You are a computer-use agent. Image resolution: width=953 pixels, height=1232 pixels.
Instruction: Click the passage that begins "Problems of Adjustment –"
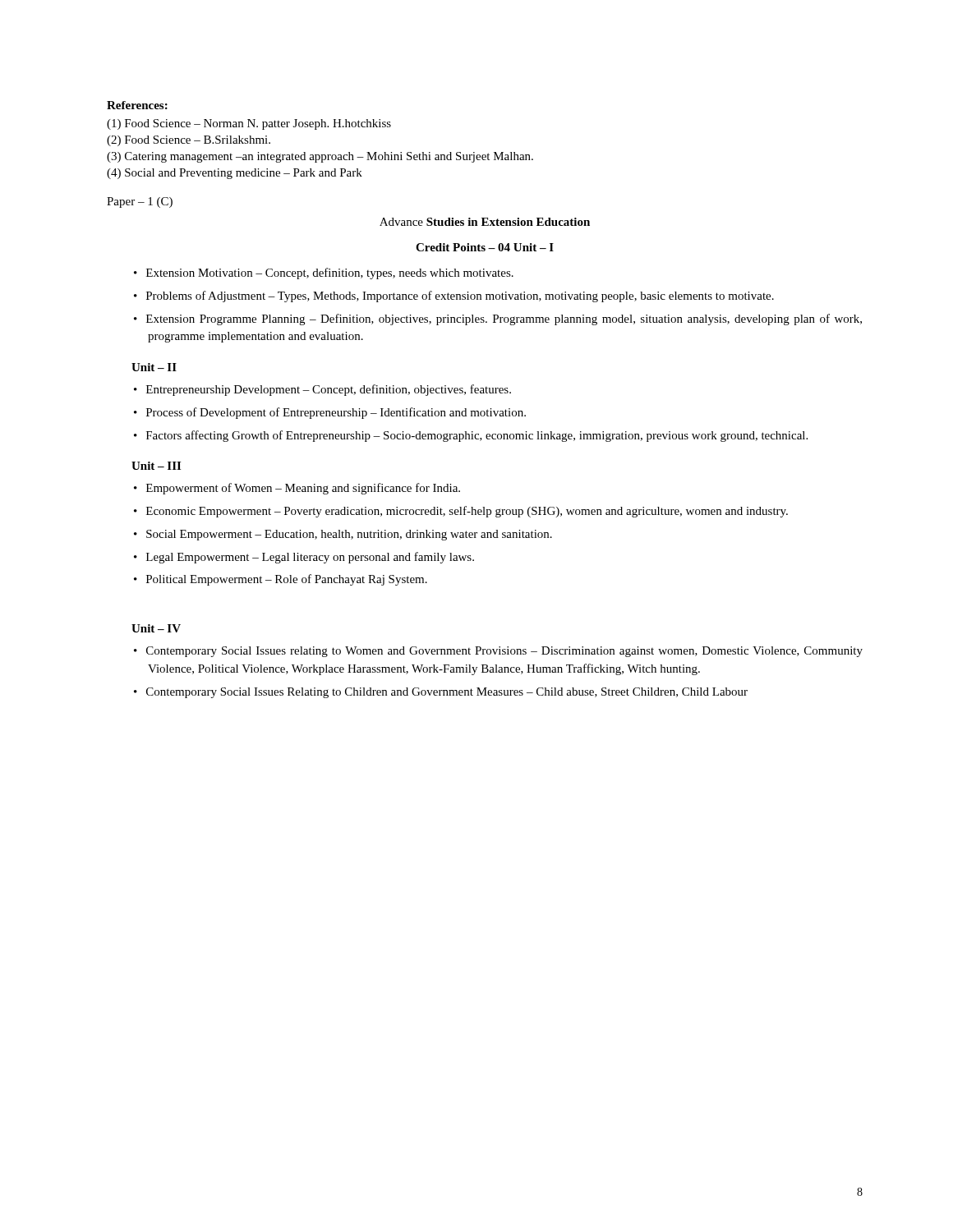point(460,295)
